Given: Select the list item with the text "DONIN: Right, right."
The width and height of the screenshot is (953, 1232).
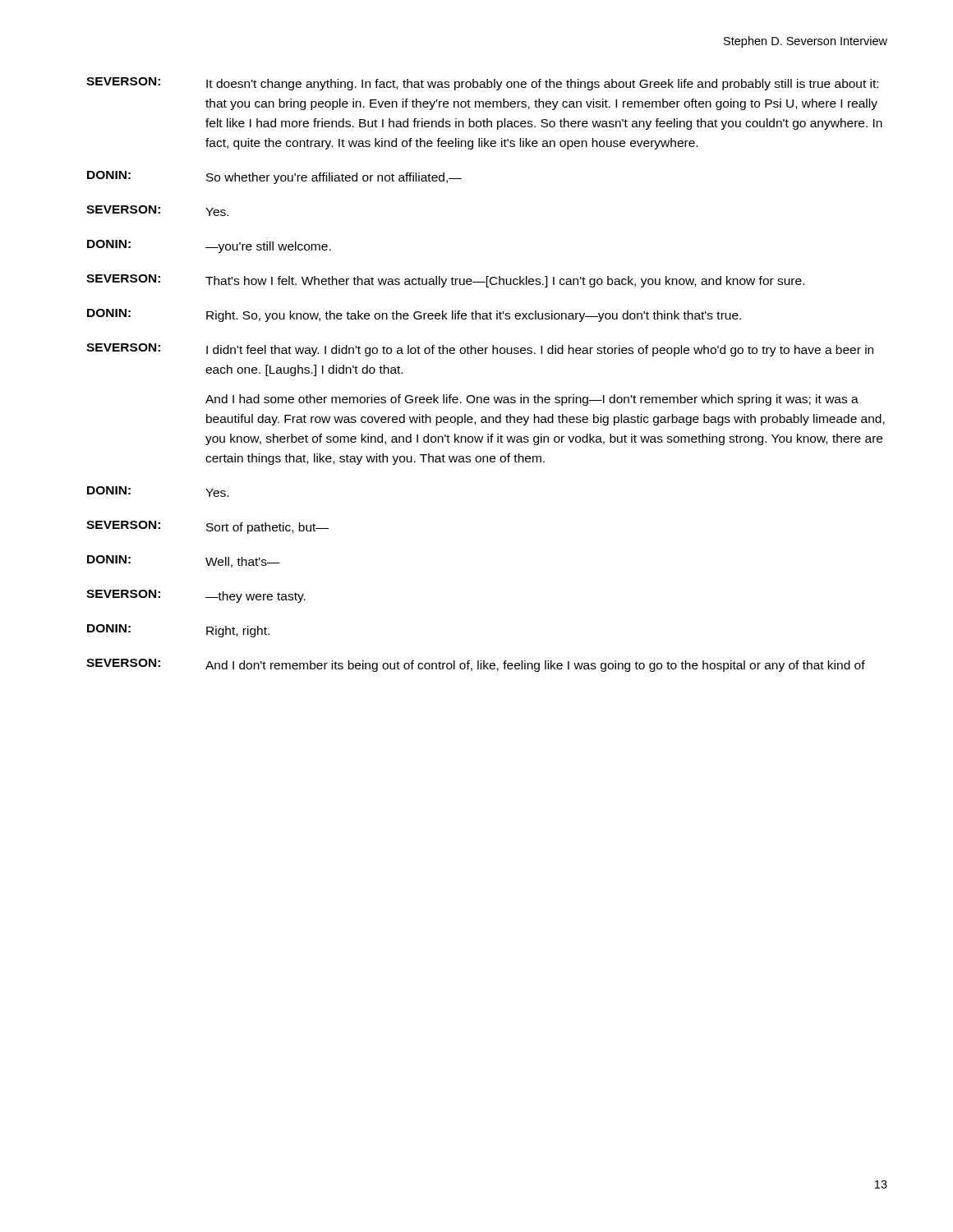Looking at the screenshot, I should (x=110, y=630).
